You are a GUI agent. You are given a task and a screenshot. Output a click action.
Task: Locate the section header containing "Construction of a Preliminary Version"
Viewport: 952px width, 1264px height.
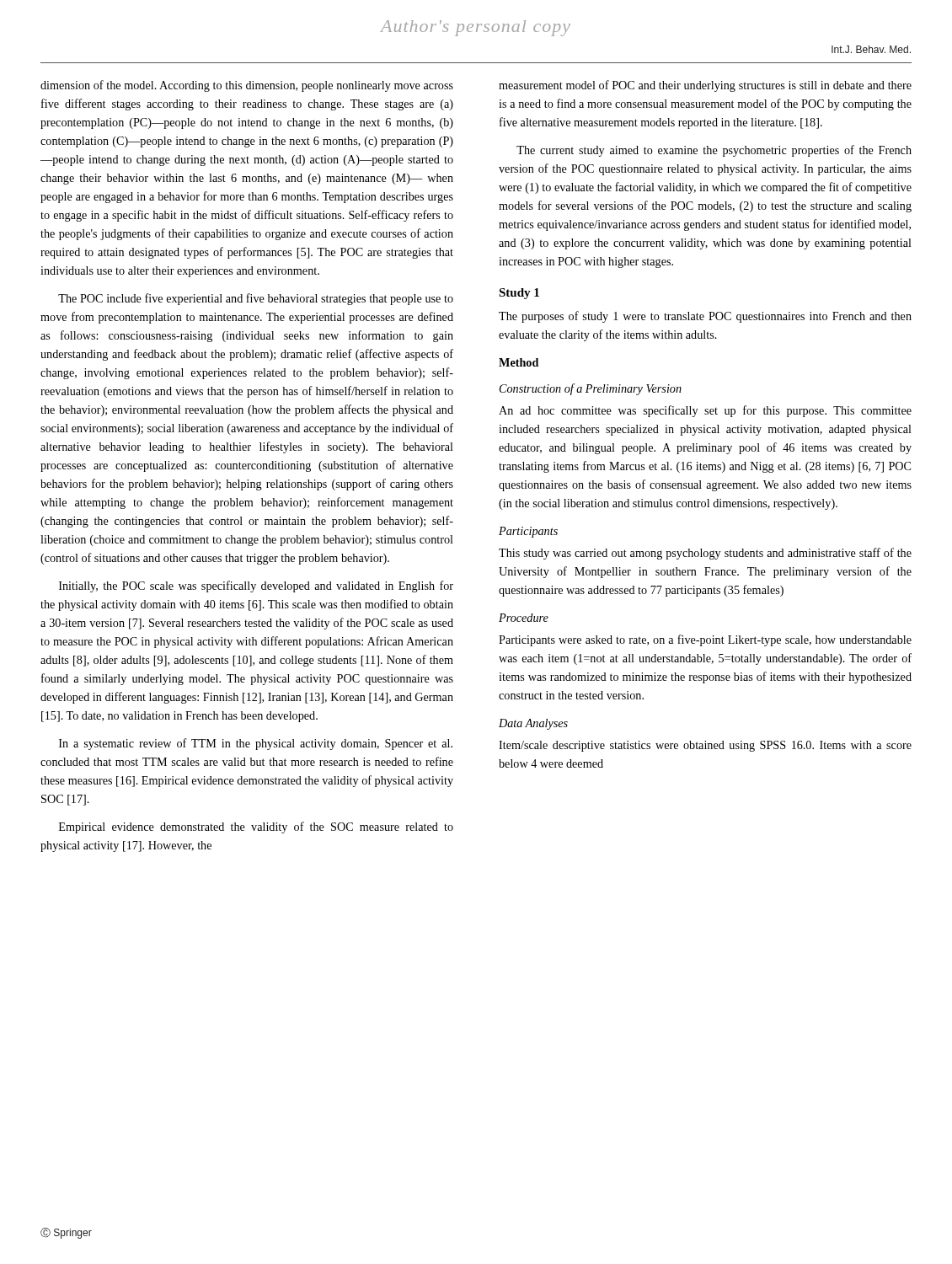pos(590,388)
